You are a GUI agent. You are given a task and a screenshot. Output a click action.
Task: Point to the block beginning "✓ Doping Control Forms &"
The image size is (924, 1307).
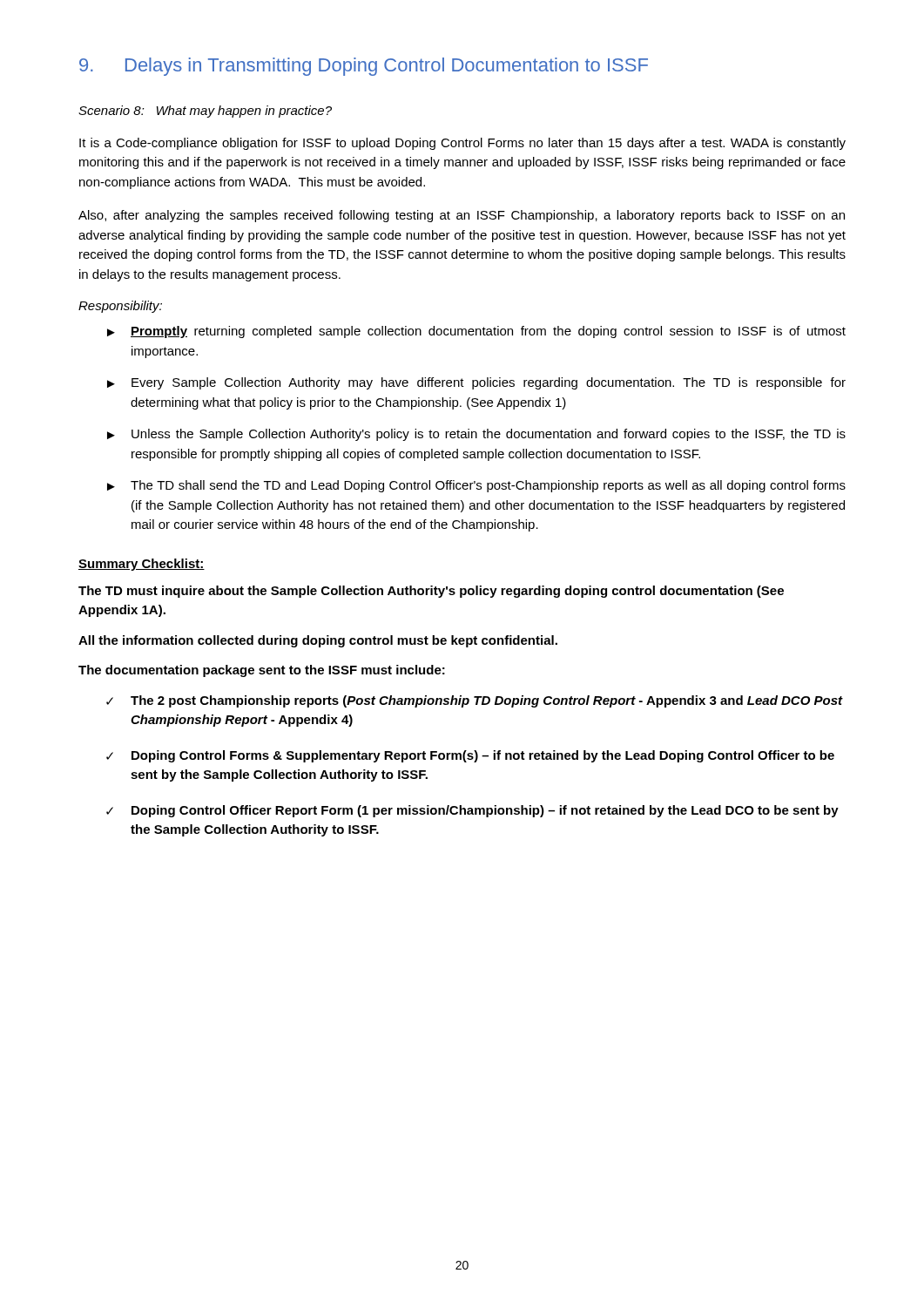click(475, 765)
